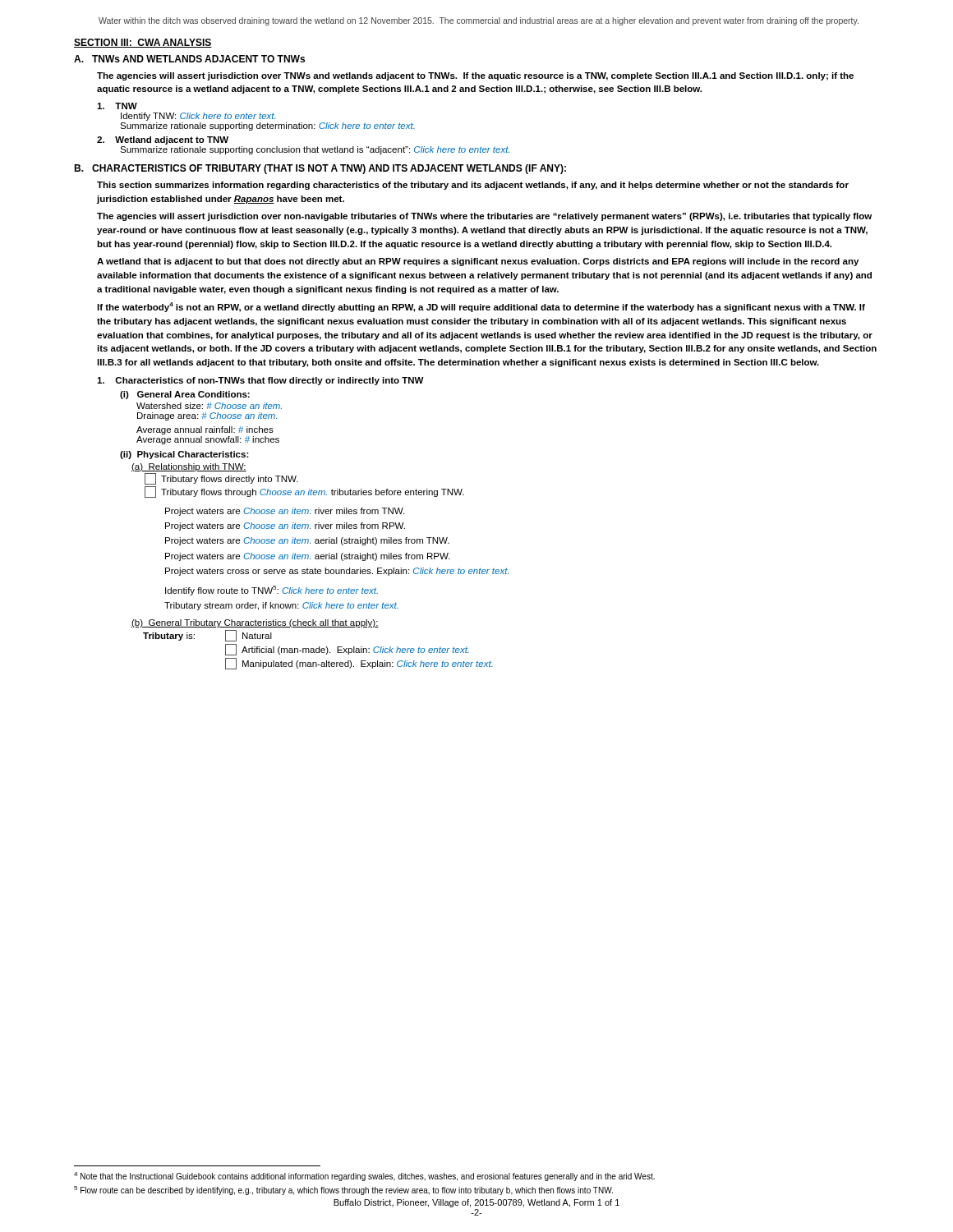Find the list item containing "(b) General Tributary Characteristics (check"
953x1232 pixels.
pos(255,623)
